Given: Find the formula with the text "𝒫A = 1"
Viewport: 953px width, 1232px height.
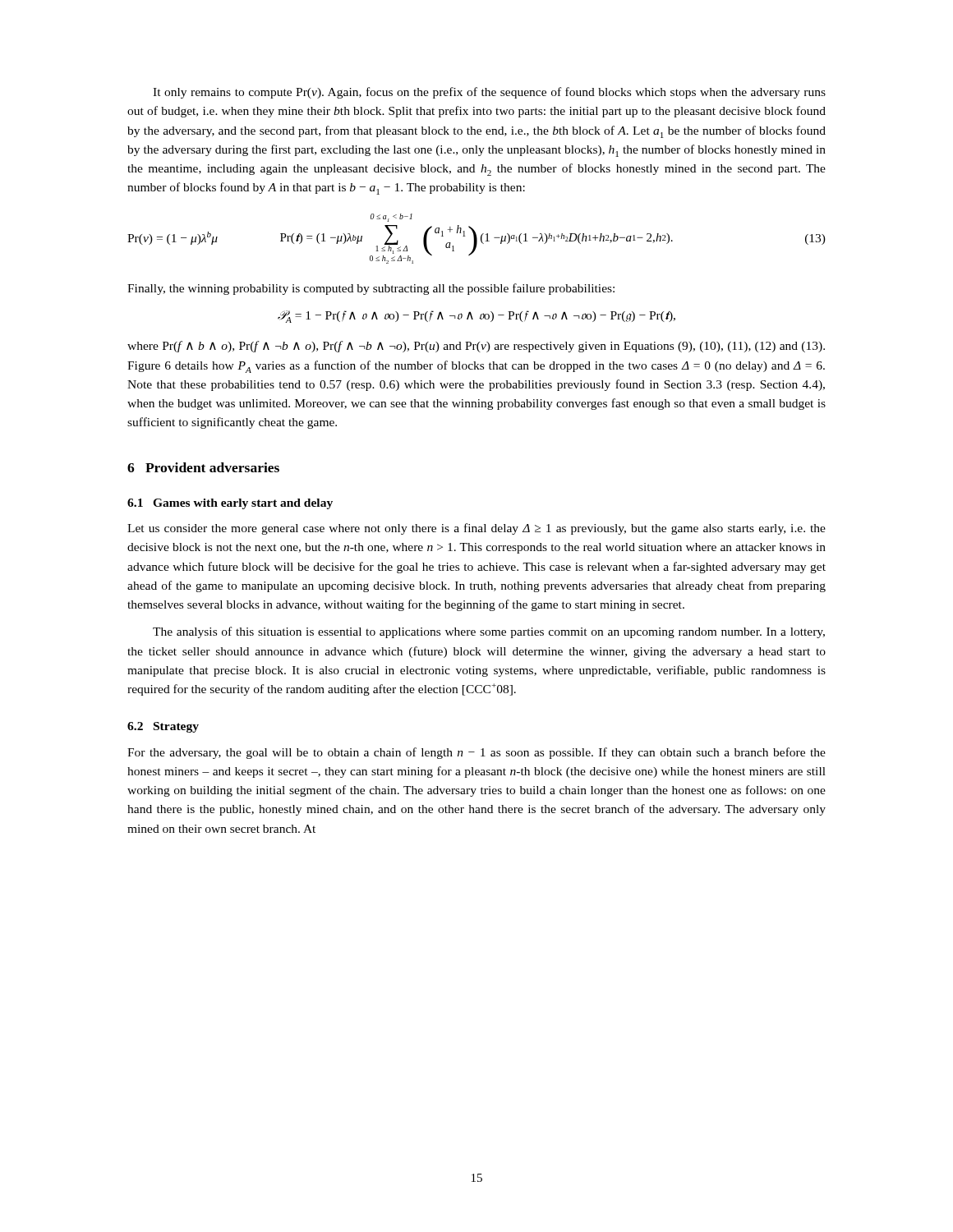Looking at the screenshot, I should (476, 316).
